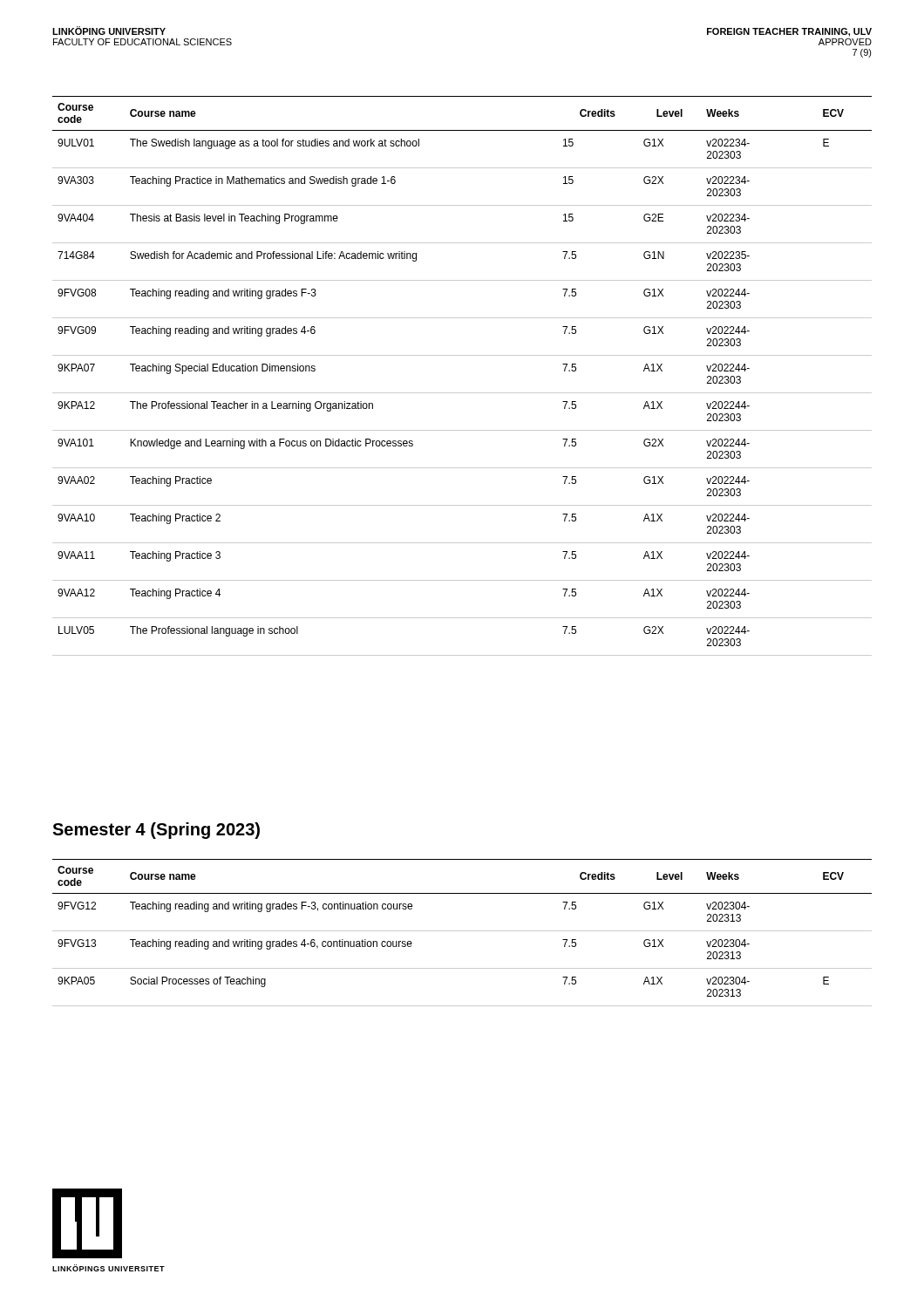Find the table that mentions "v202304- 202313"
924x1308 pixels.
(462, 933)
